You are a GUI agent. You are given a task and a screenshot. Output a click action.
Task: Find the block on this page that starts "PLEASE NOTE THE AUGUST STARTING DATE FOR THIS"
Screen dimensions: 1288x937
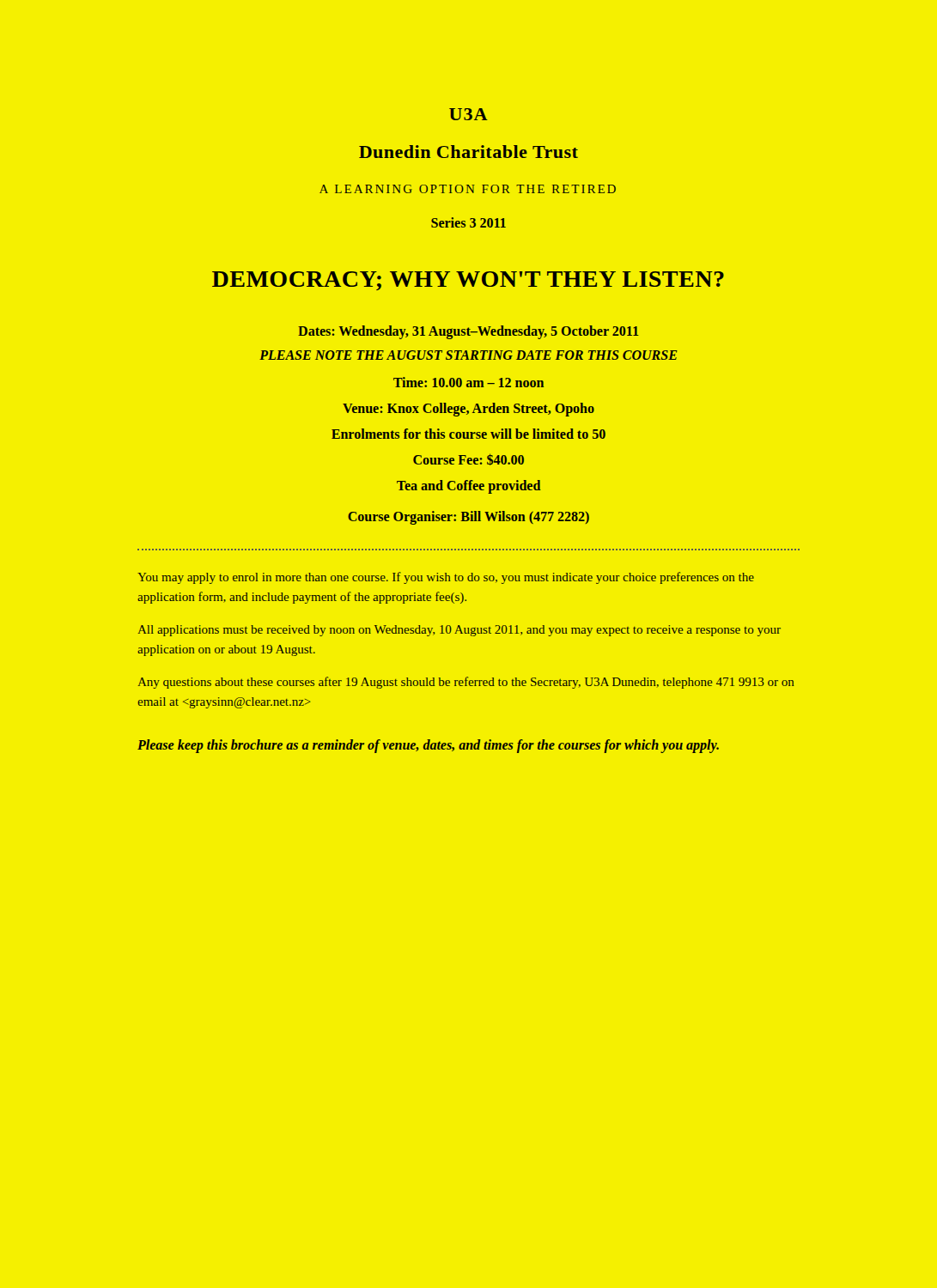(x=468, y=355)
